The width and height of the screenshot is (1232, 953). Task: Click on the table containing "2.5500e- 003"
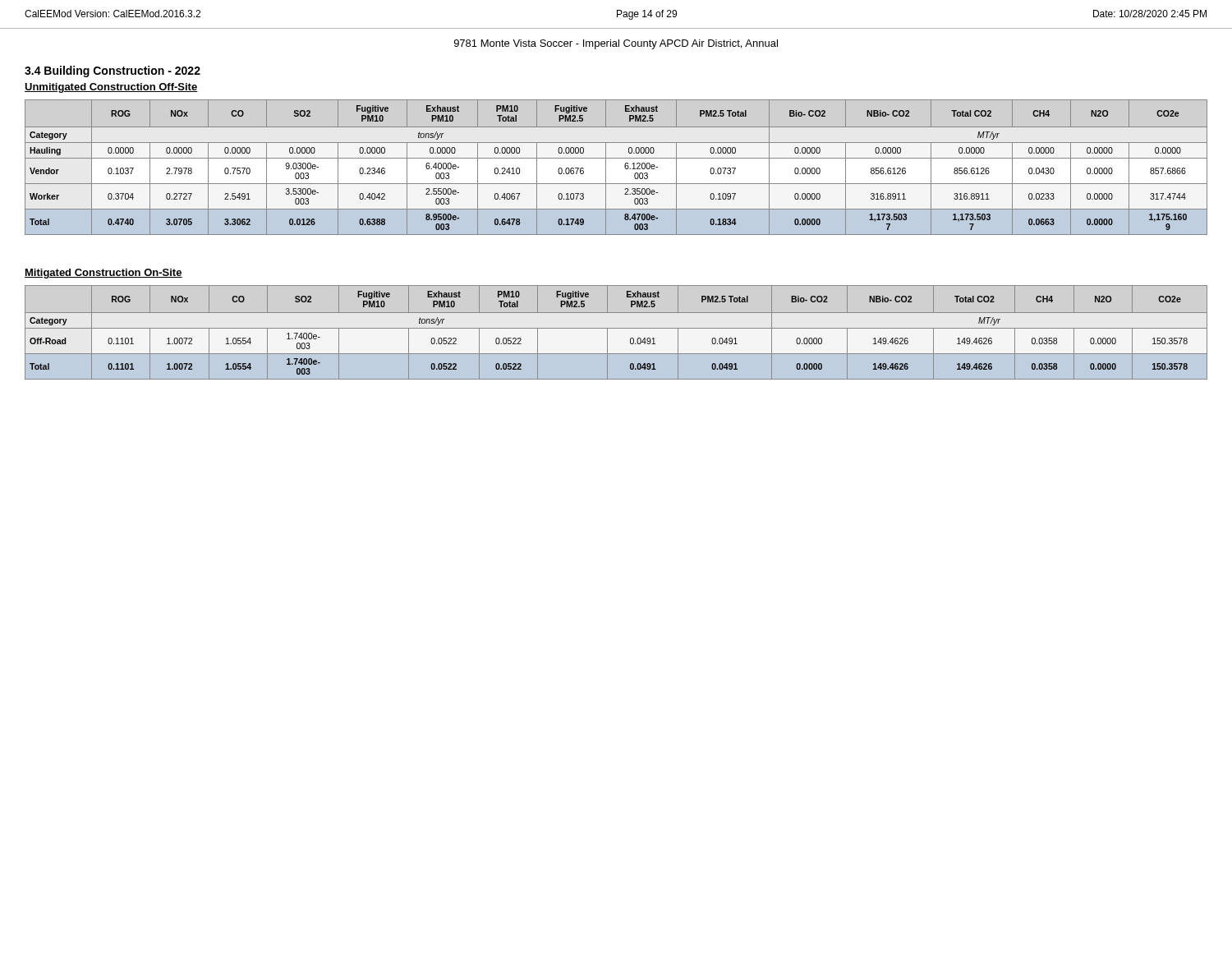[x=616, y=167]
